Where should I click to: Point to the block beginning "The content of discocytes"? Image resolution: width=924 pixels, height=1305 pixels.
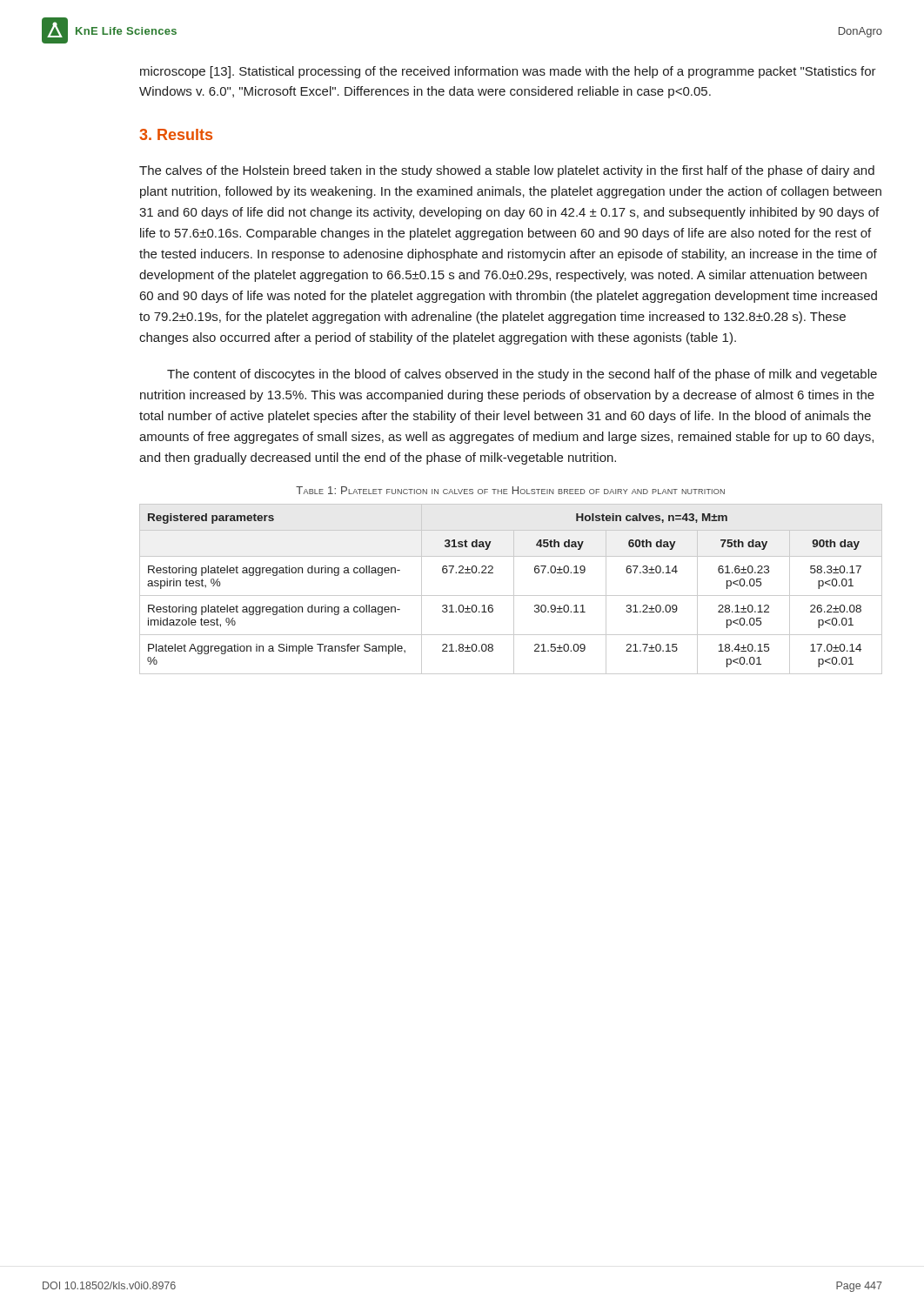coord(508,415)
